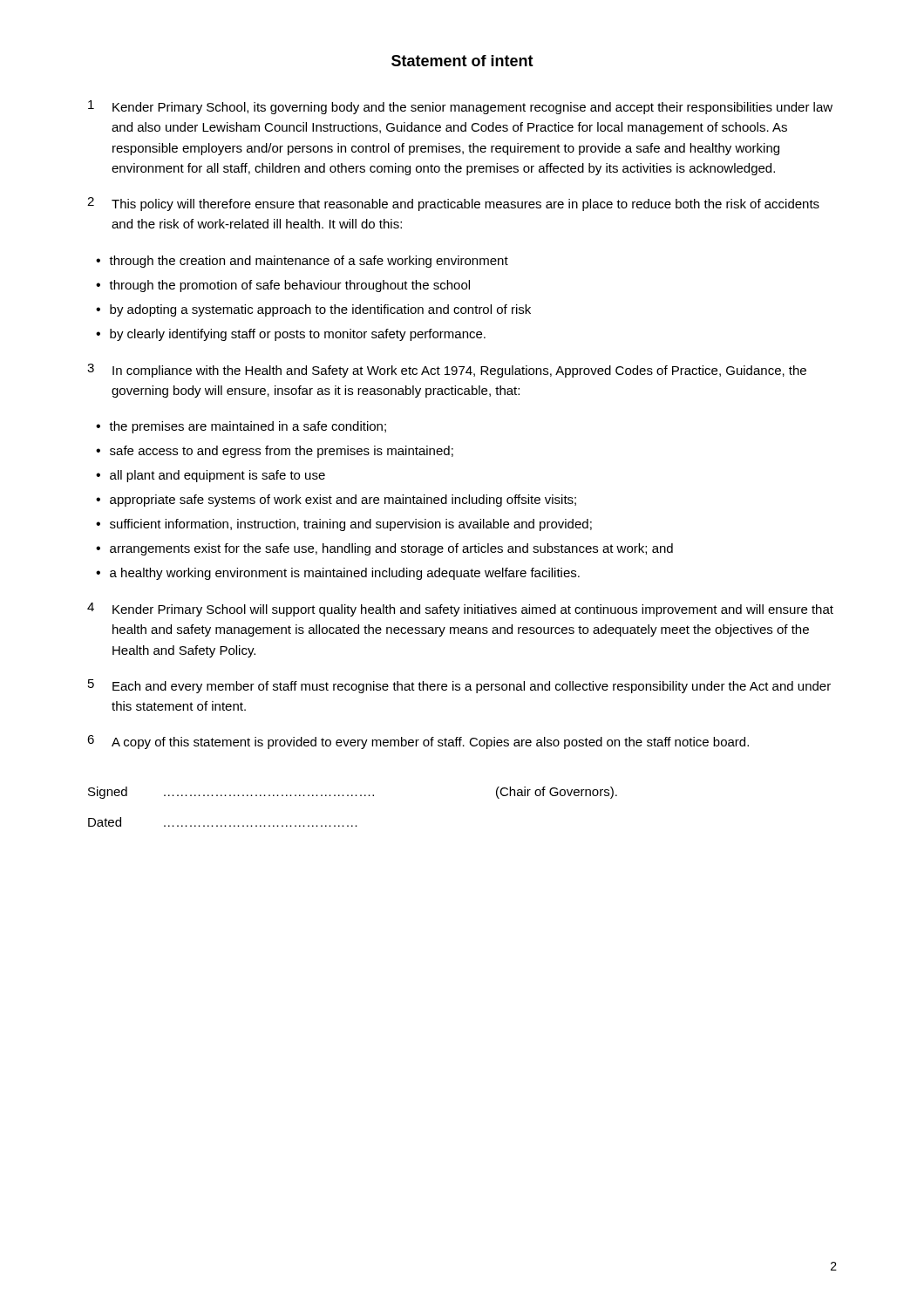924x1308 pixels.
Task: Where is the passage that starts "5 Each and every member of staff must"?
Action: [x=462, y=696]
